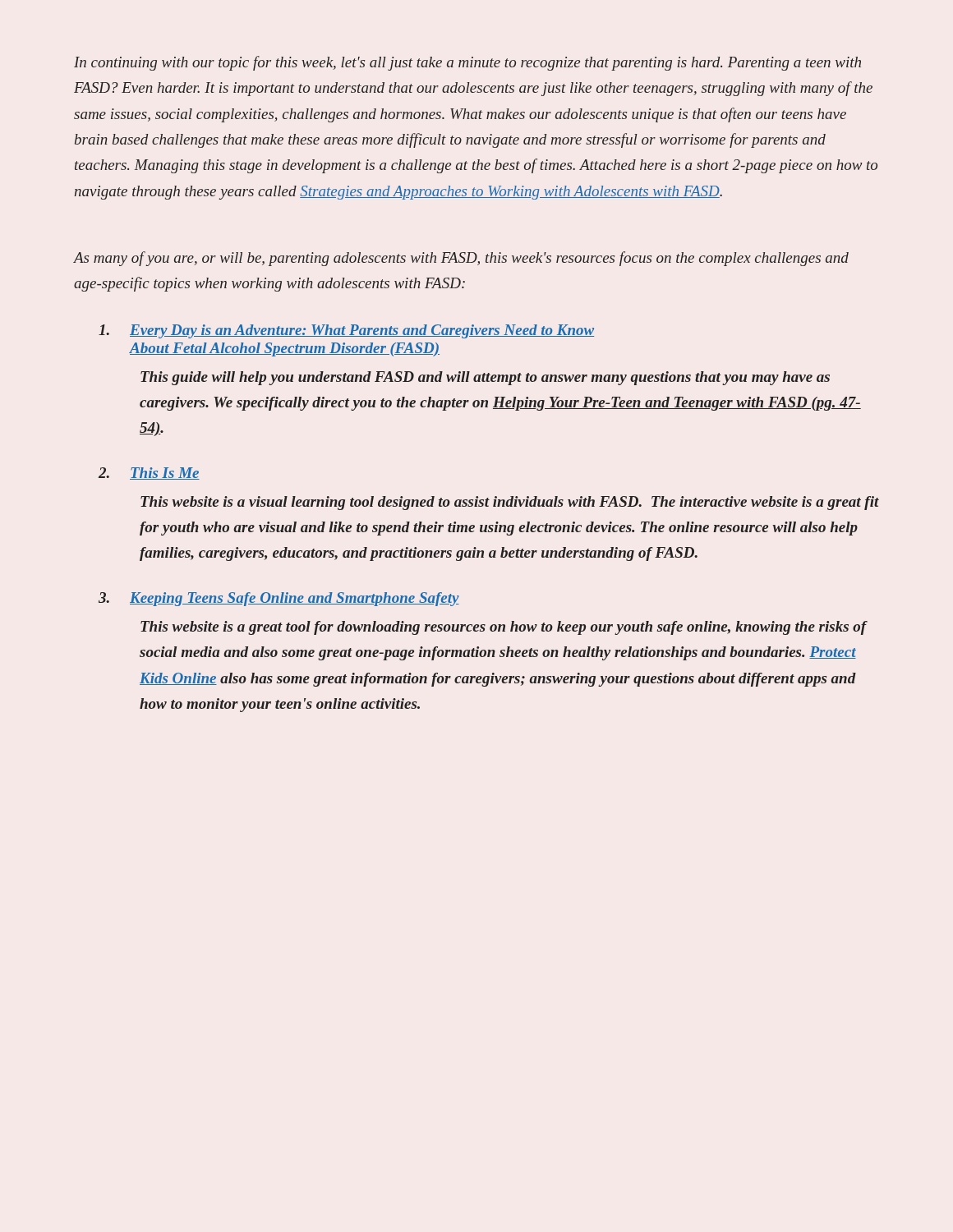Find the region starting "3. Keeping Teens Safe"

pos(489,653)
